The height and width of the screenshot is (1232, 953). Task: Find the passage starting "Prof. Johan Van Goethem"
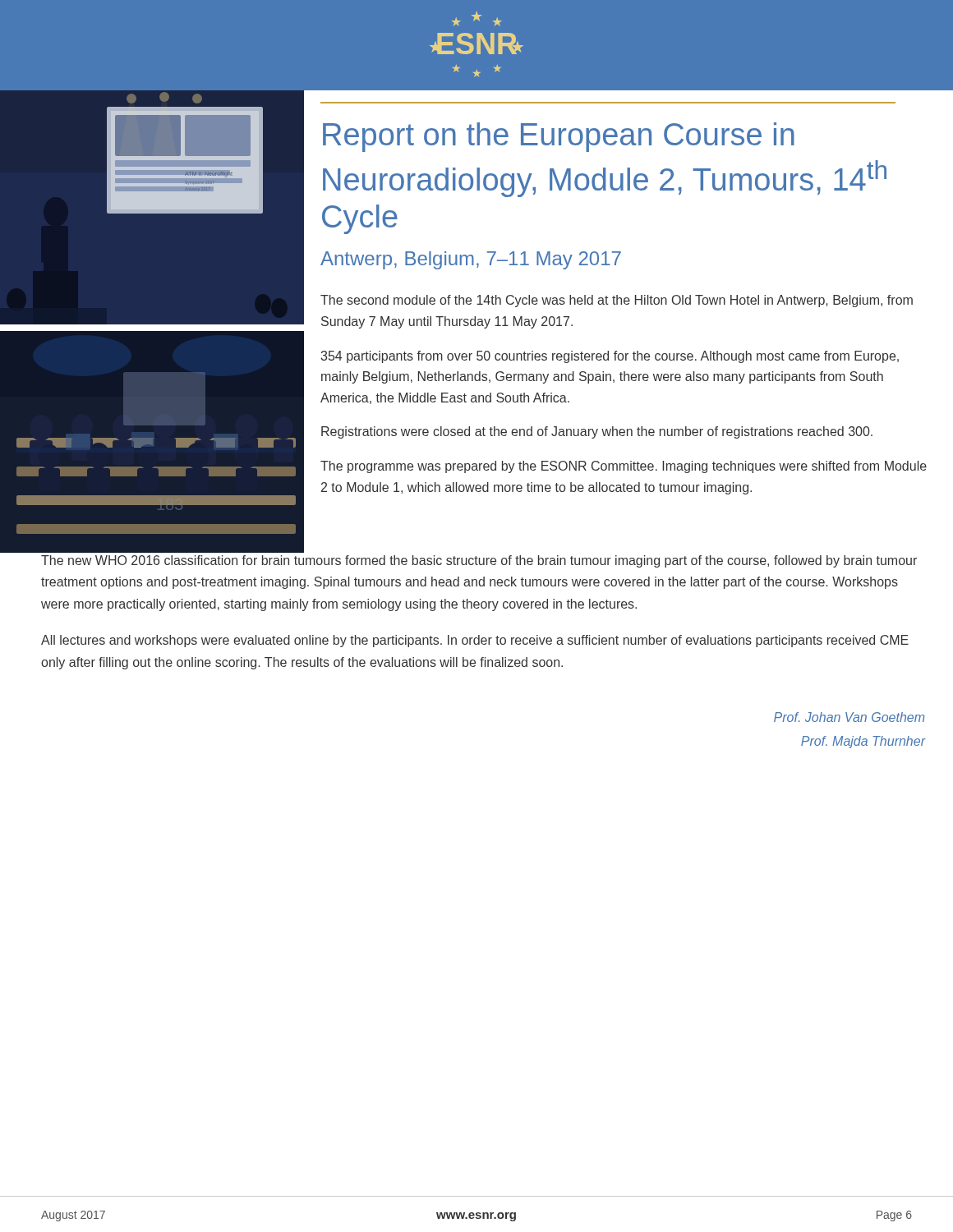[x=849, y=729]
